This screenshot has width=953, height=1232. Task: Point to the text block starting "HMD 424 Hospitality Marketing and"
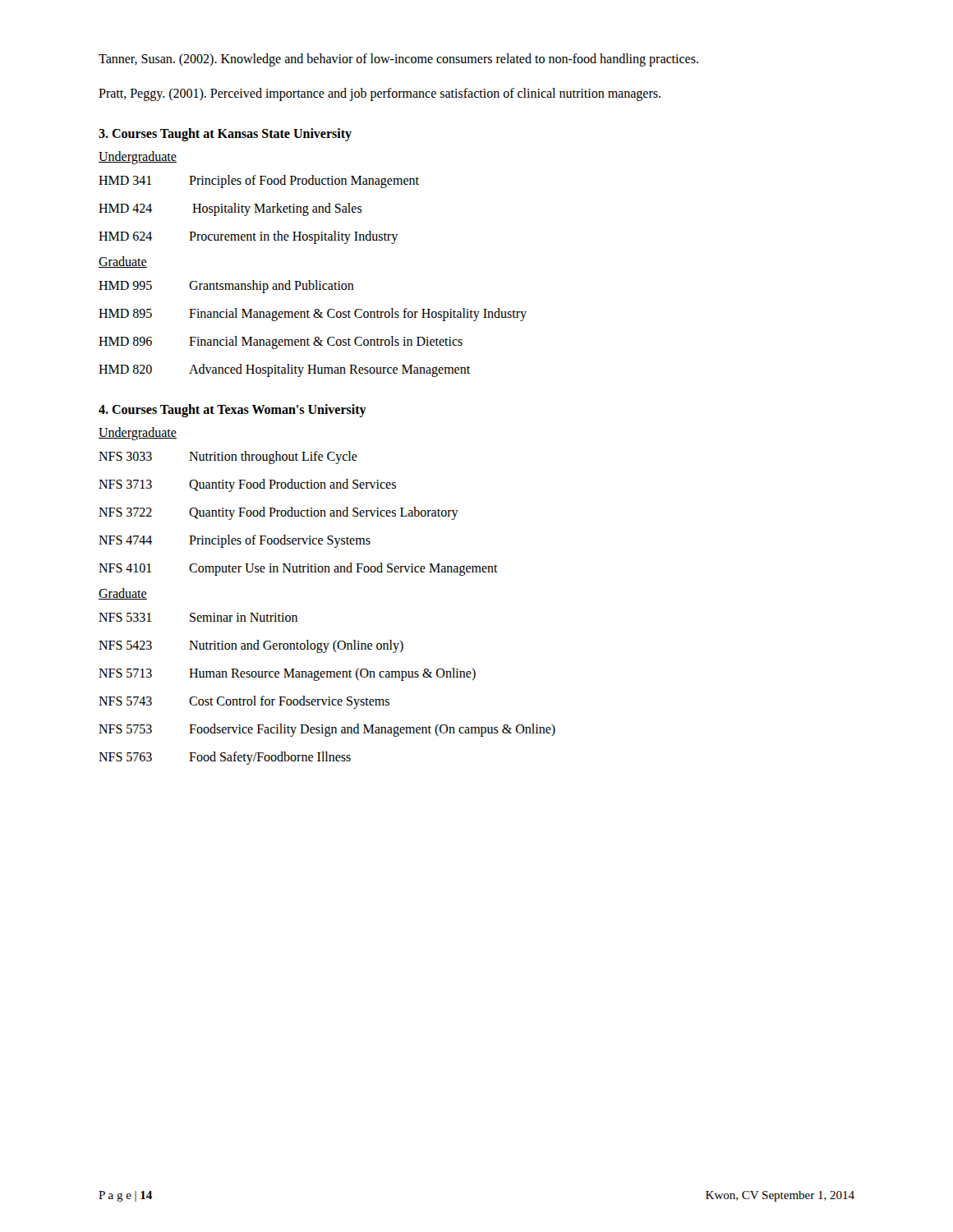(230, 209)
